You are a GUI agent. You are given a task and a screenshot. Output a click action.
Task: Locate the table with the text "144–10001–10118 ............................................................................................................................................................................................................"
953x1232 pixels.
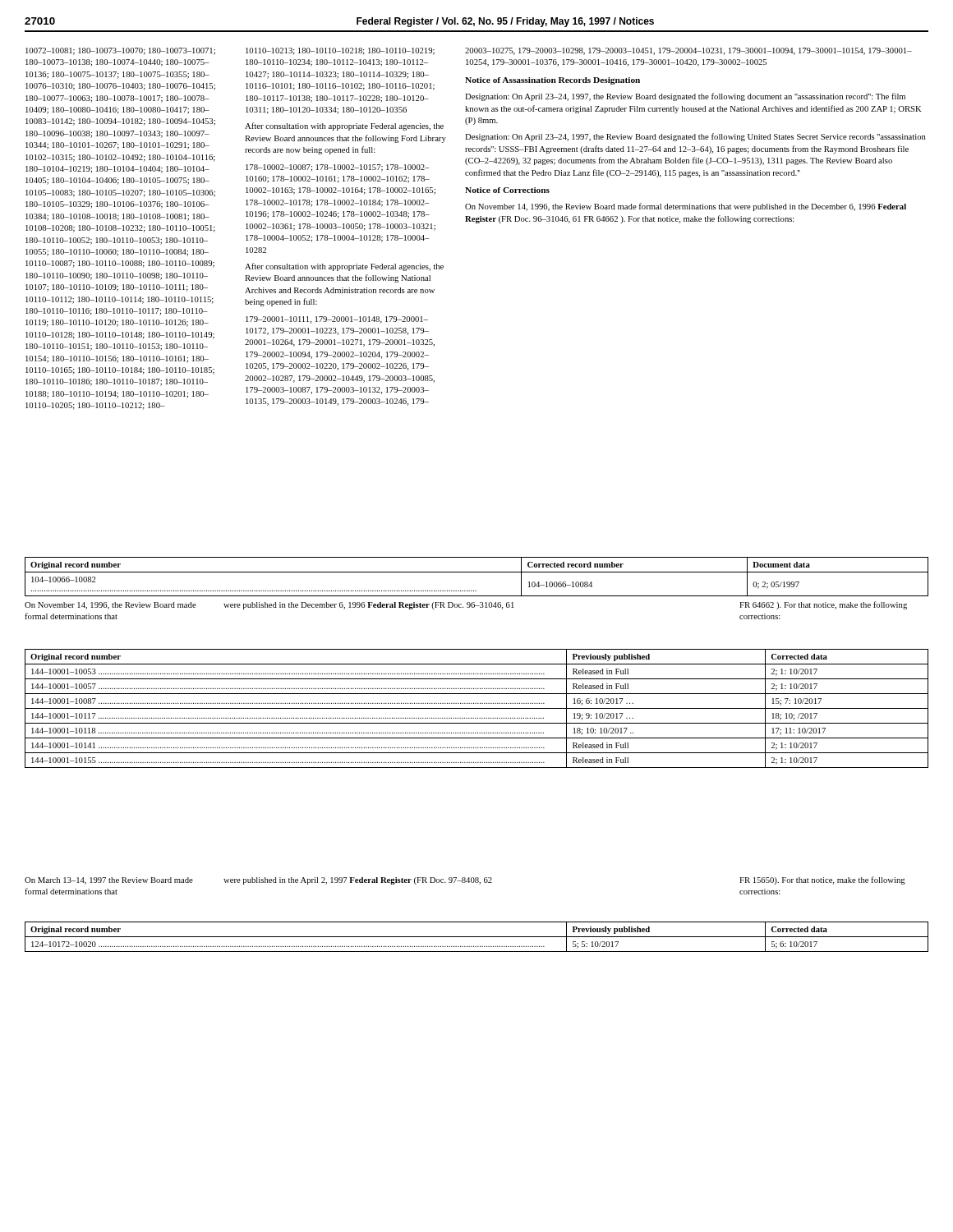pyautogui.click(x=476, y=708)
